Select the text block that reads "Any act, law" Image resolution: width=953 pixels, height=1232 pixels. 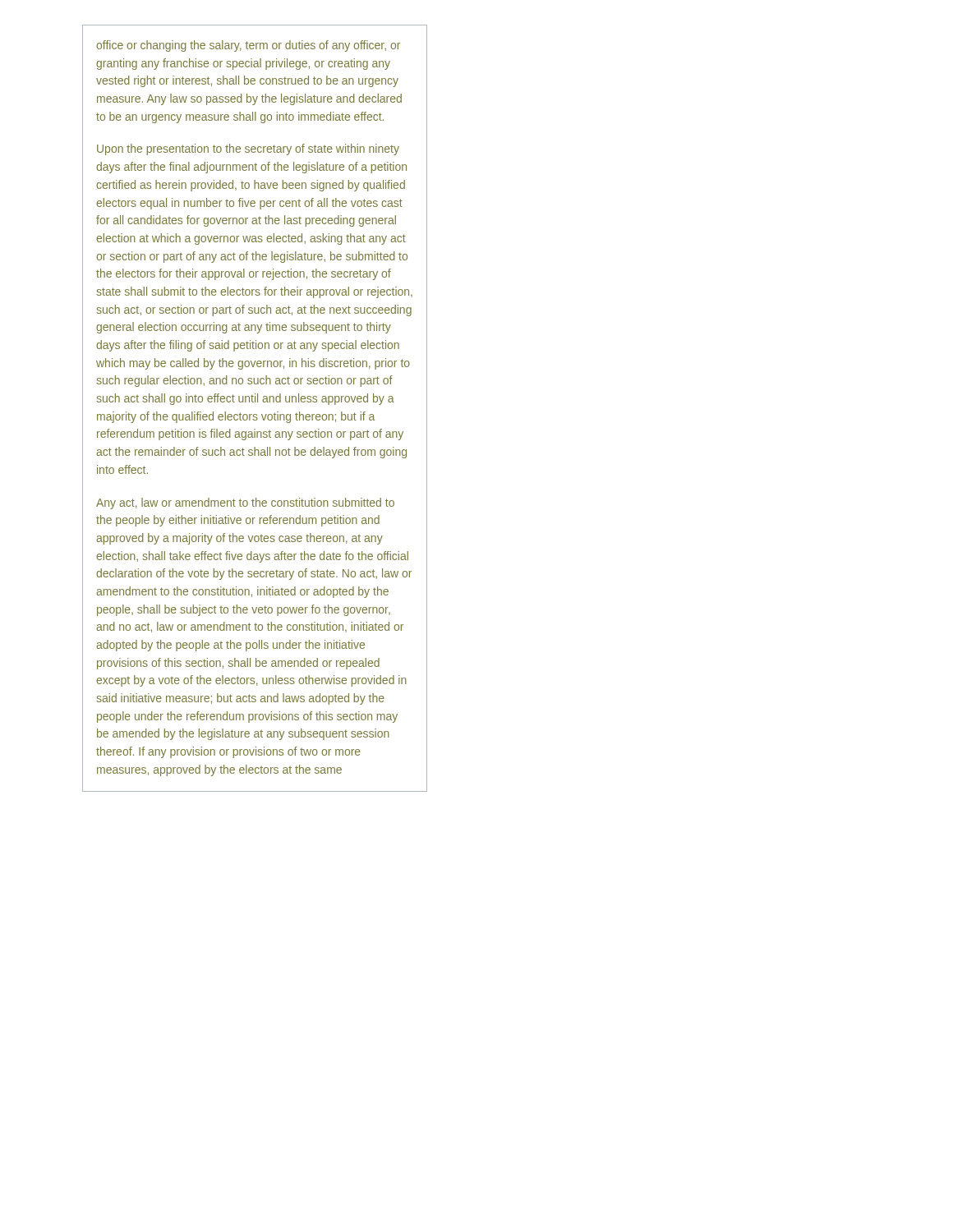[x=254, y=636]
